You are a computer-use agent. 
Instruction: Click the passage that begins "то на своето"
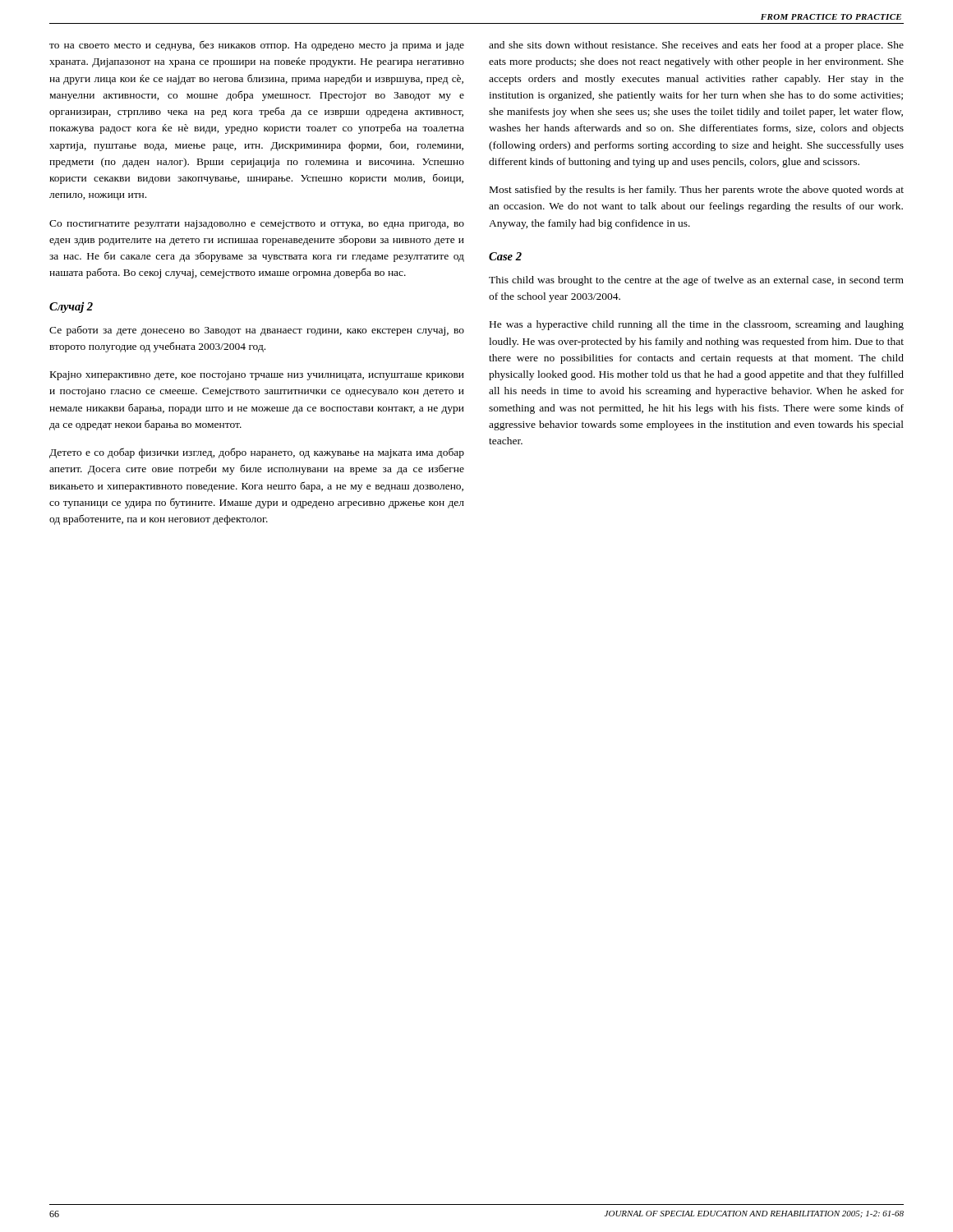pyautogui.click(x=257, y=120)
